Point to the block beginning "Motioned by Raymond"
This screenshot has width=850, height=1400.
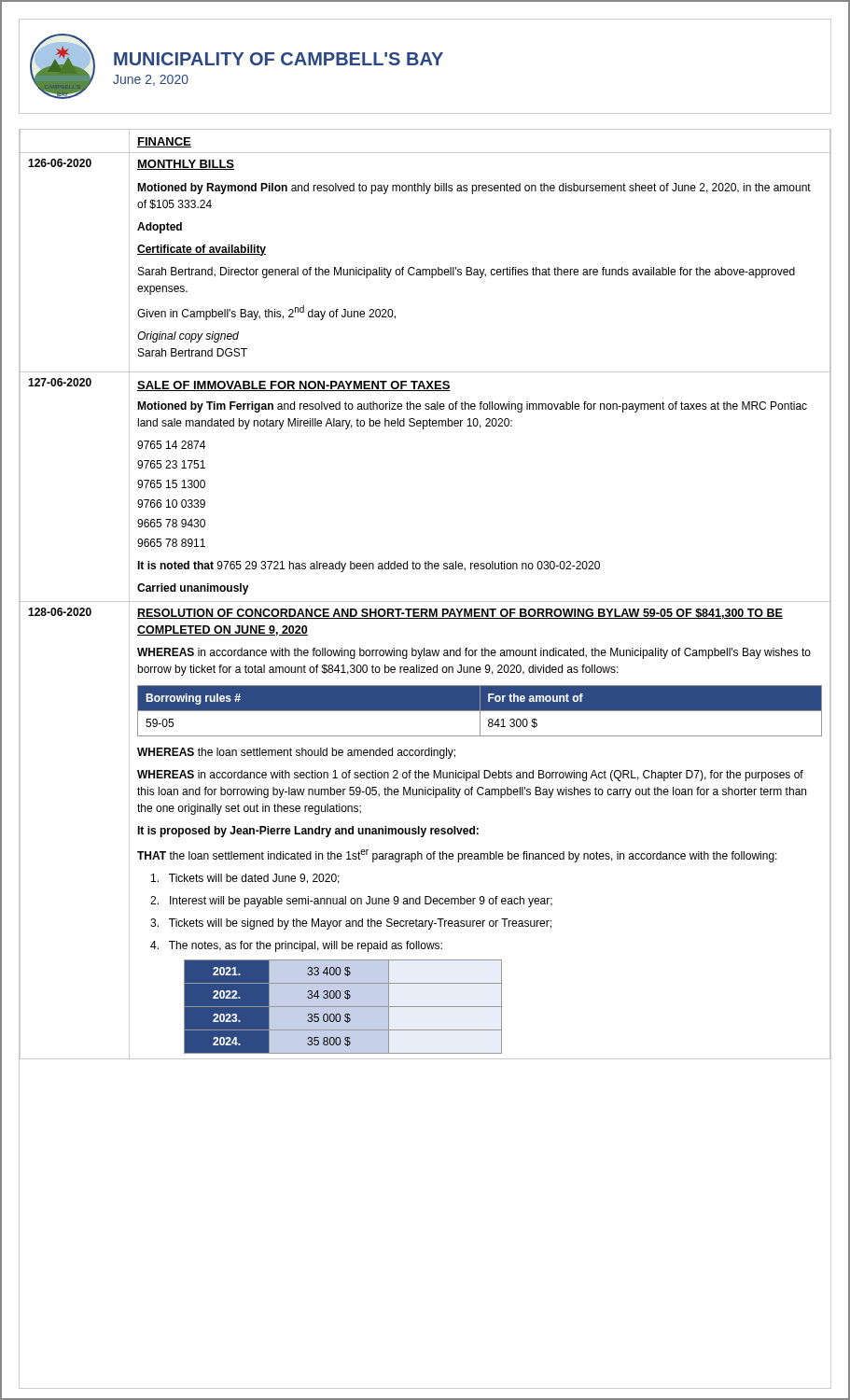pyautogui.click(x=474, y=196)
